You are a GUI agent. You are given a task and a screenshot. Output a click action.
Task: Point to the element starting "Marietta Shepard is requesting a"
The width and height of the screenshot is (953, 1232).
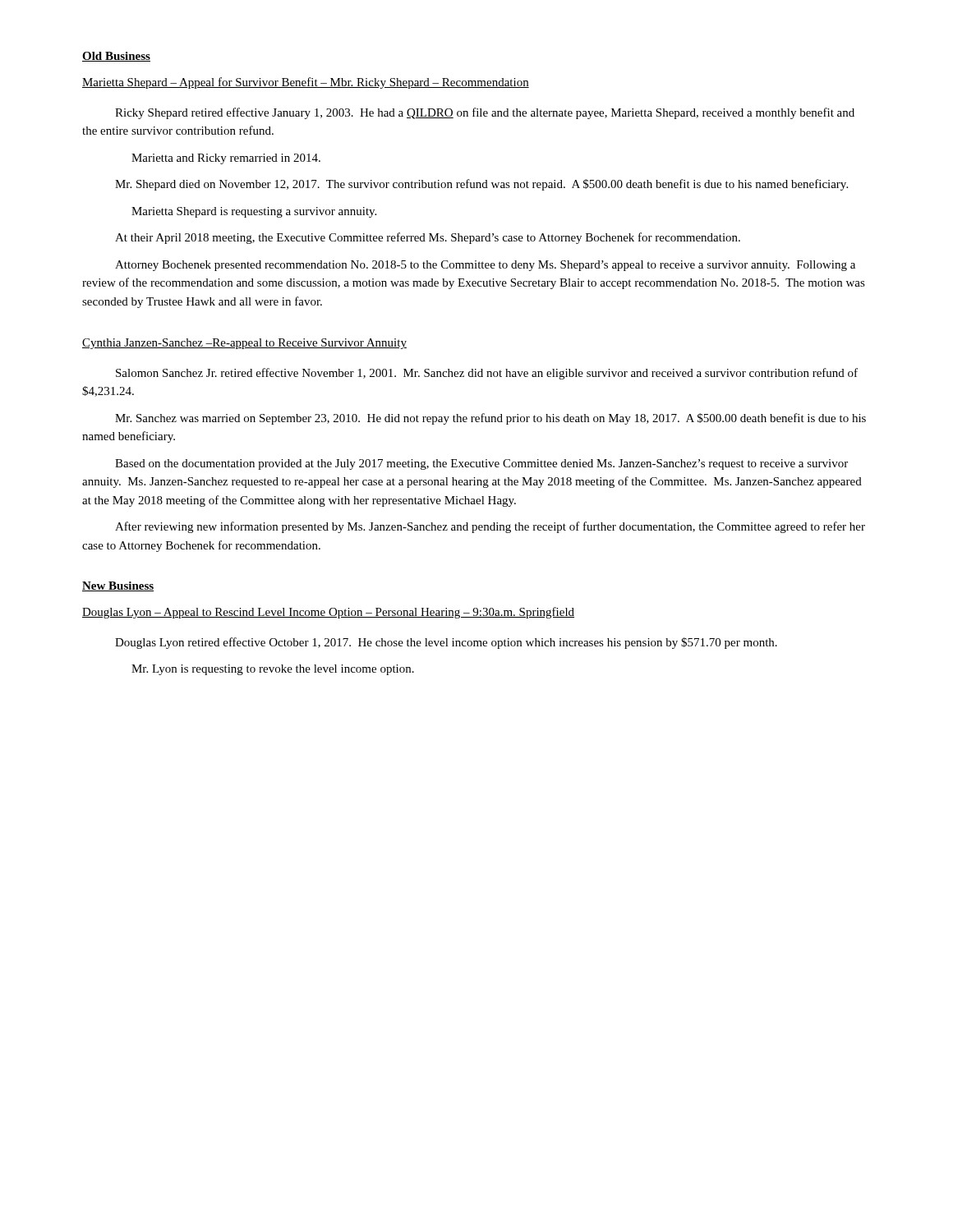(254, 211)
